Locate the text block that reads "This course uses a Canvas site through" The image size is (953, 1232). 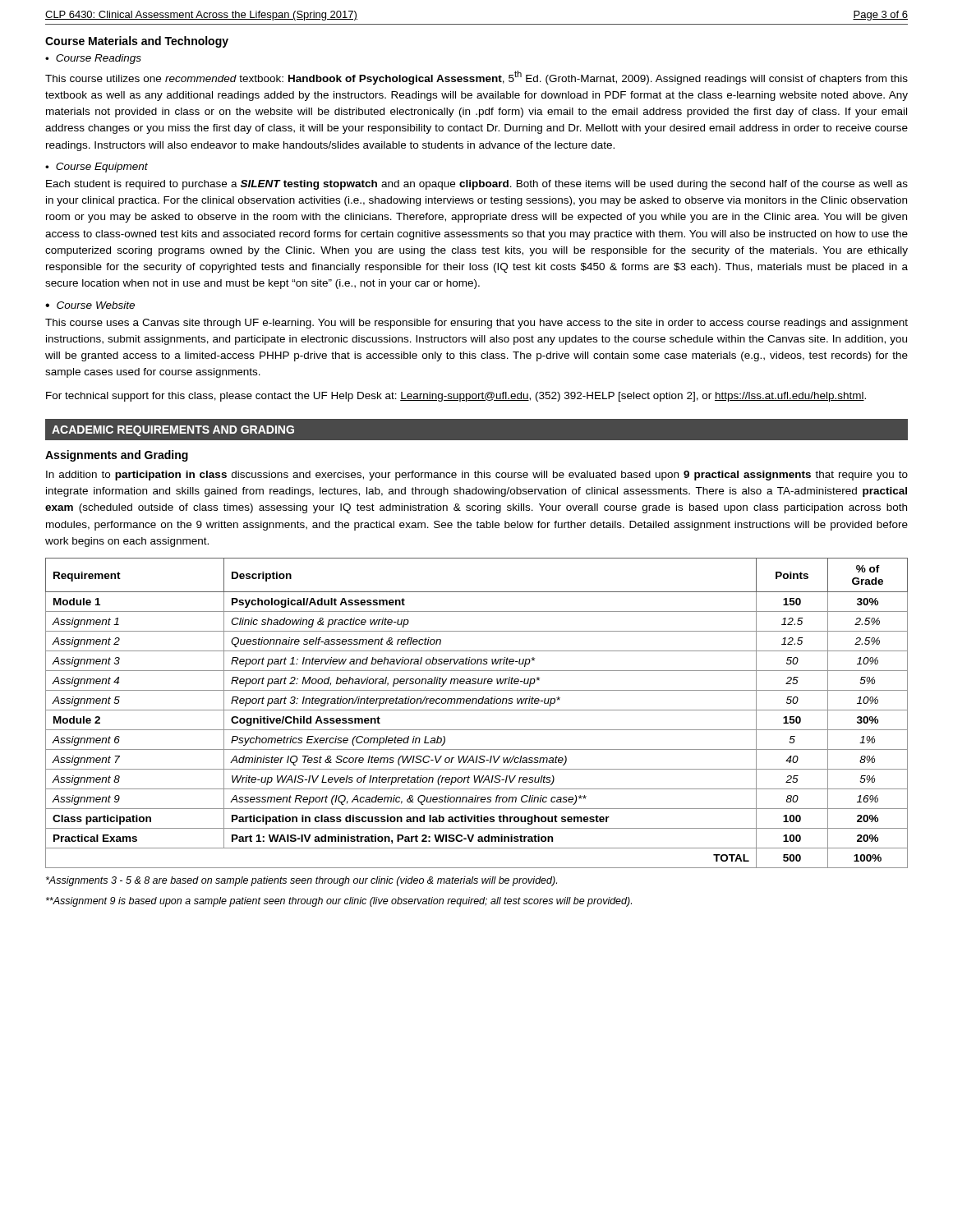[x=476, y=347]
